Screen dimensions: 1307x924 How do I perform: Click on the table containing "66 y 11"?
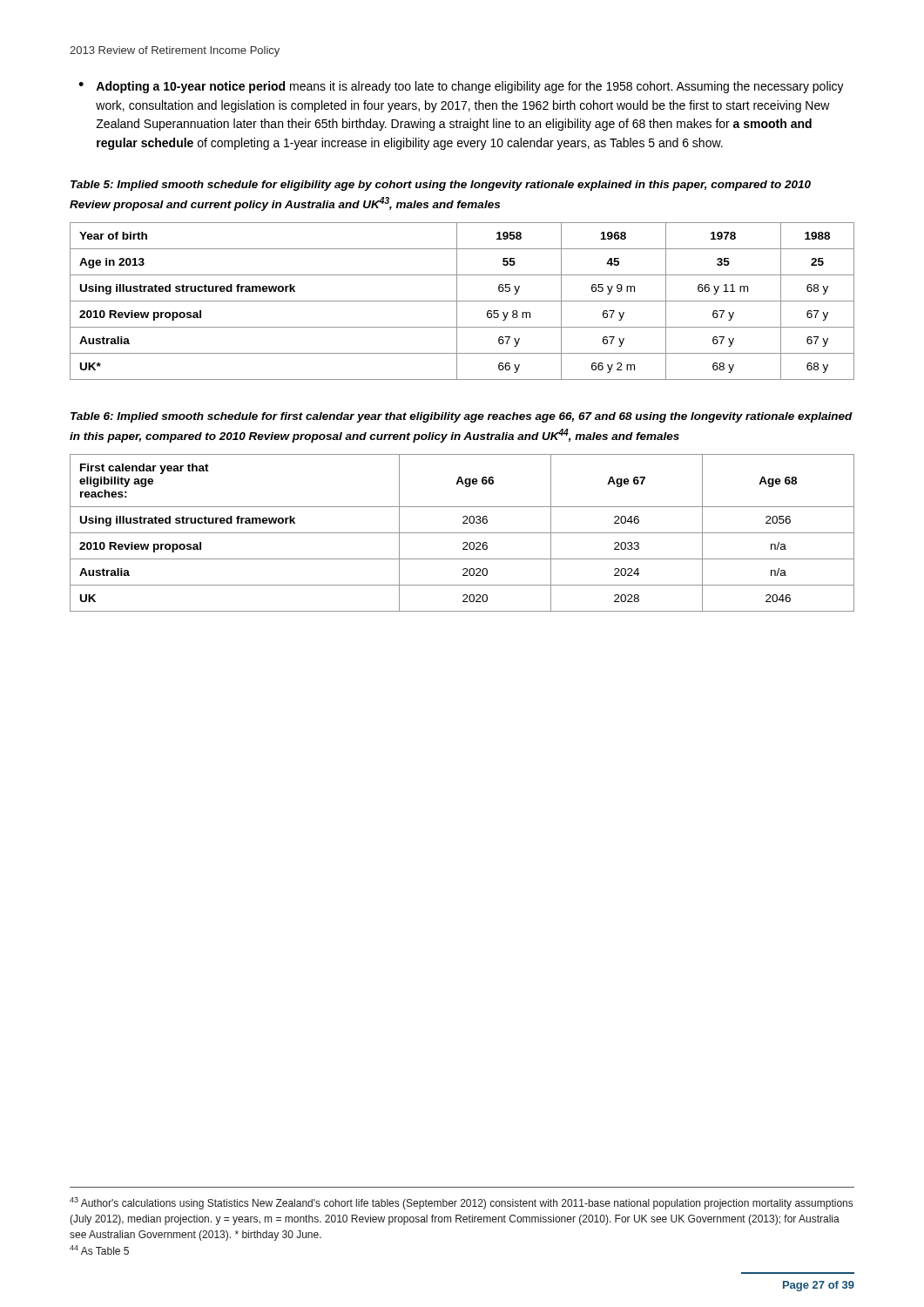pyautogui.click(x=462, y=301)
